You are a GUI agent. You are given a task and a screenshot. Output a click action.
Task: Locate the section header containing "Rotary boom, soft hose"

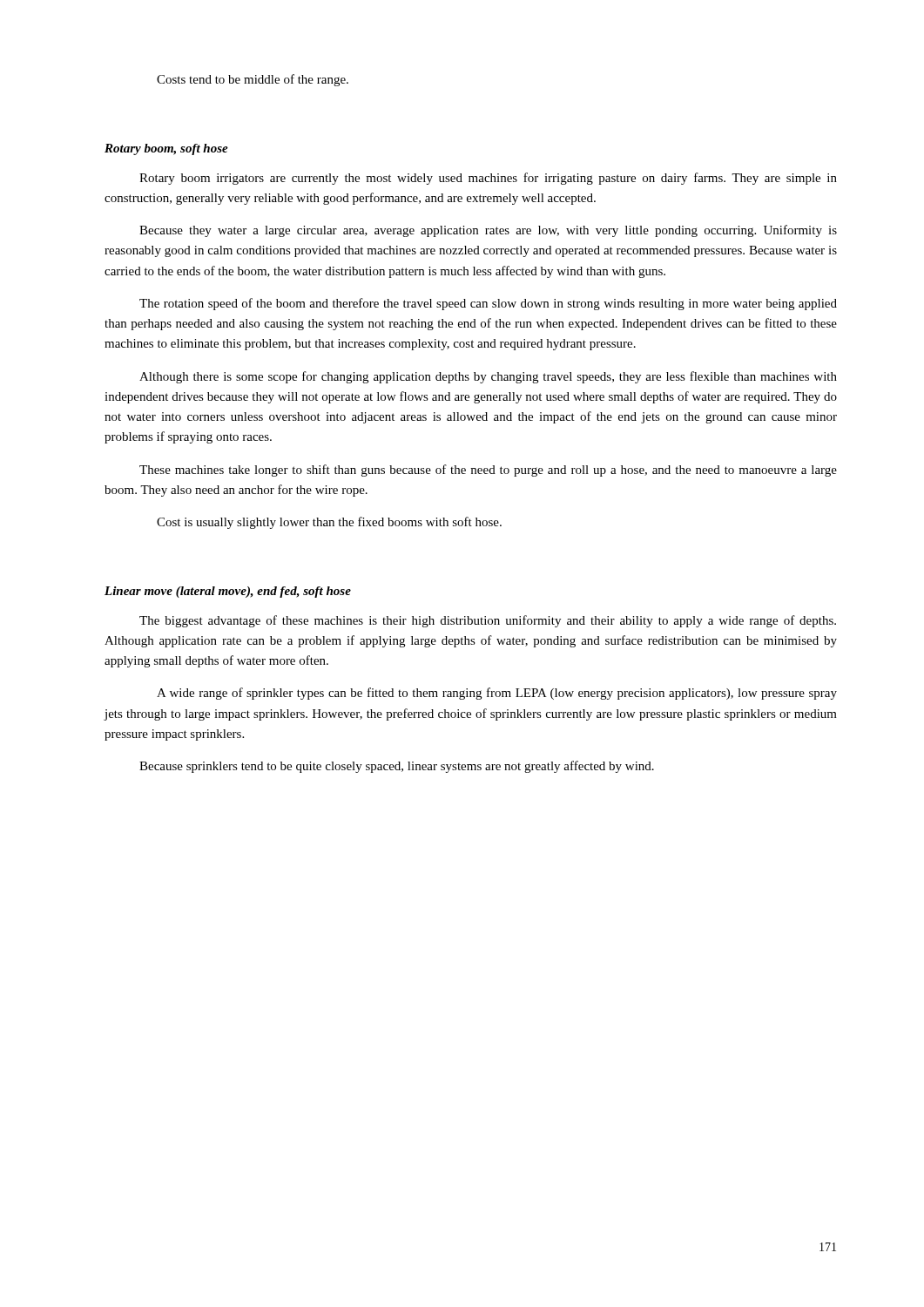(166, 149)
